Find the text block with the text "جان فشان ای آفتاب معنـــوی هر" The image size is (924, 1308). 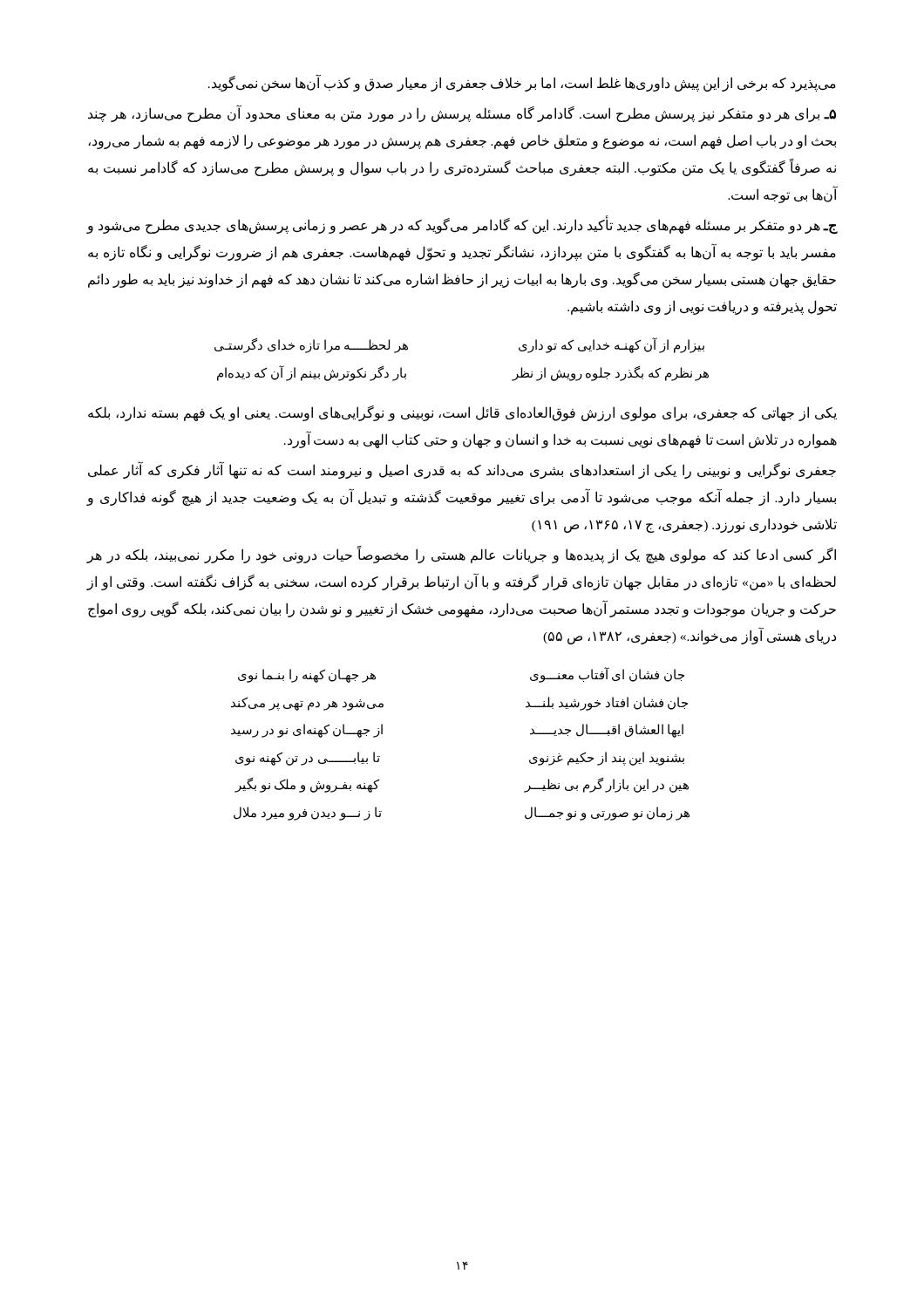point(600,674)
